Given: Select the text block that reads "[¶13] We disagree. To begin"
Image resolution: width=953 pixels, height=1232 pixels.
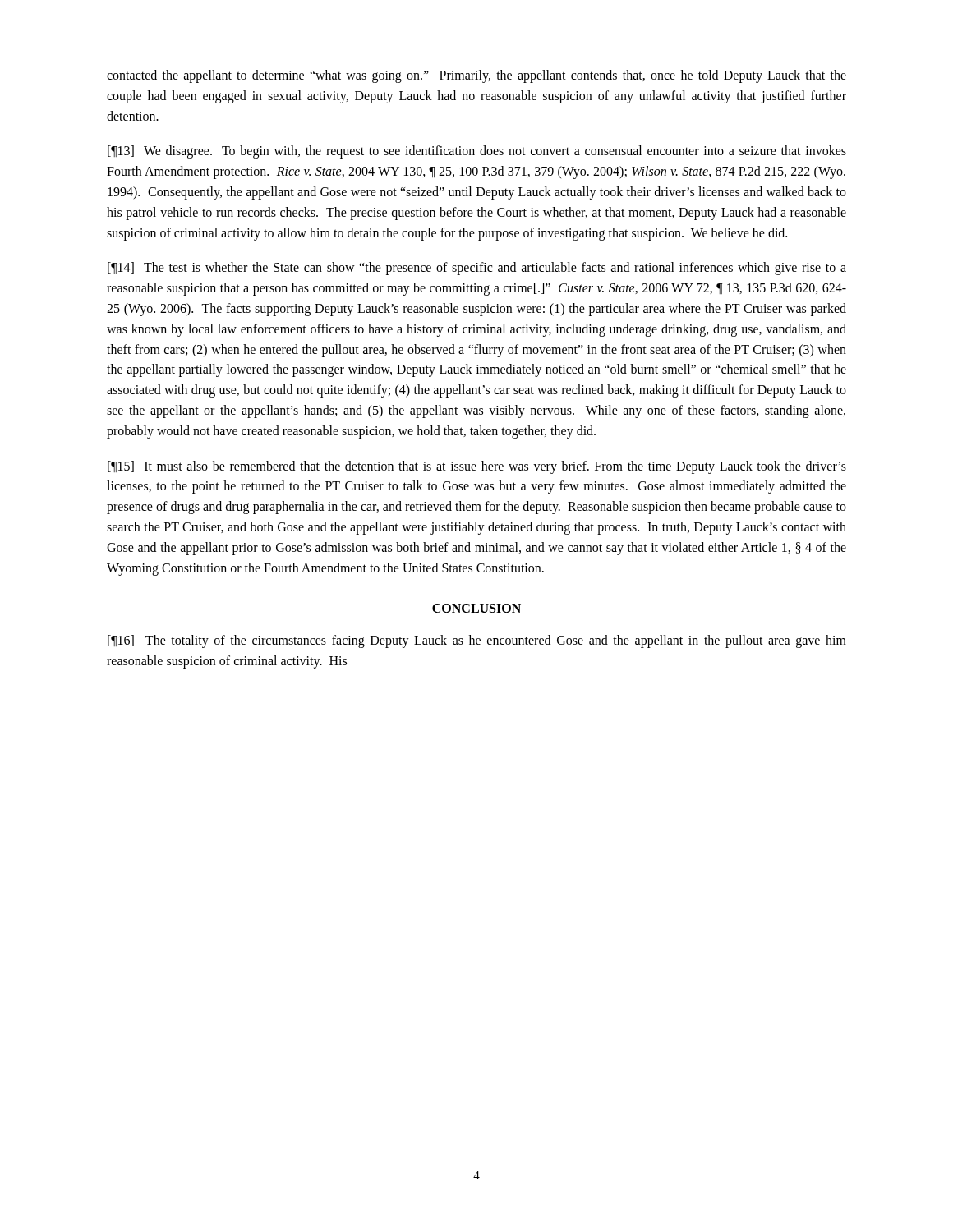Looking at the screenshot, I should [x=476, y=192].
